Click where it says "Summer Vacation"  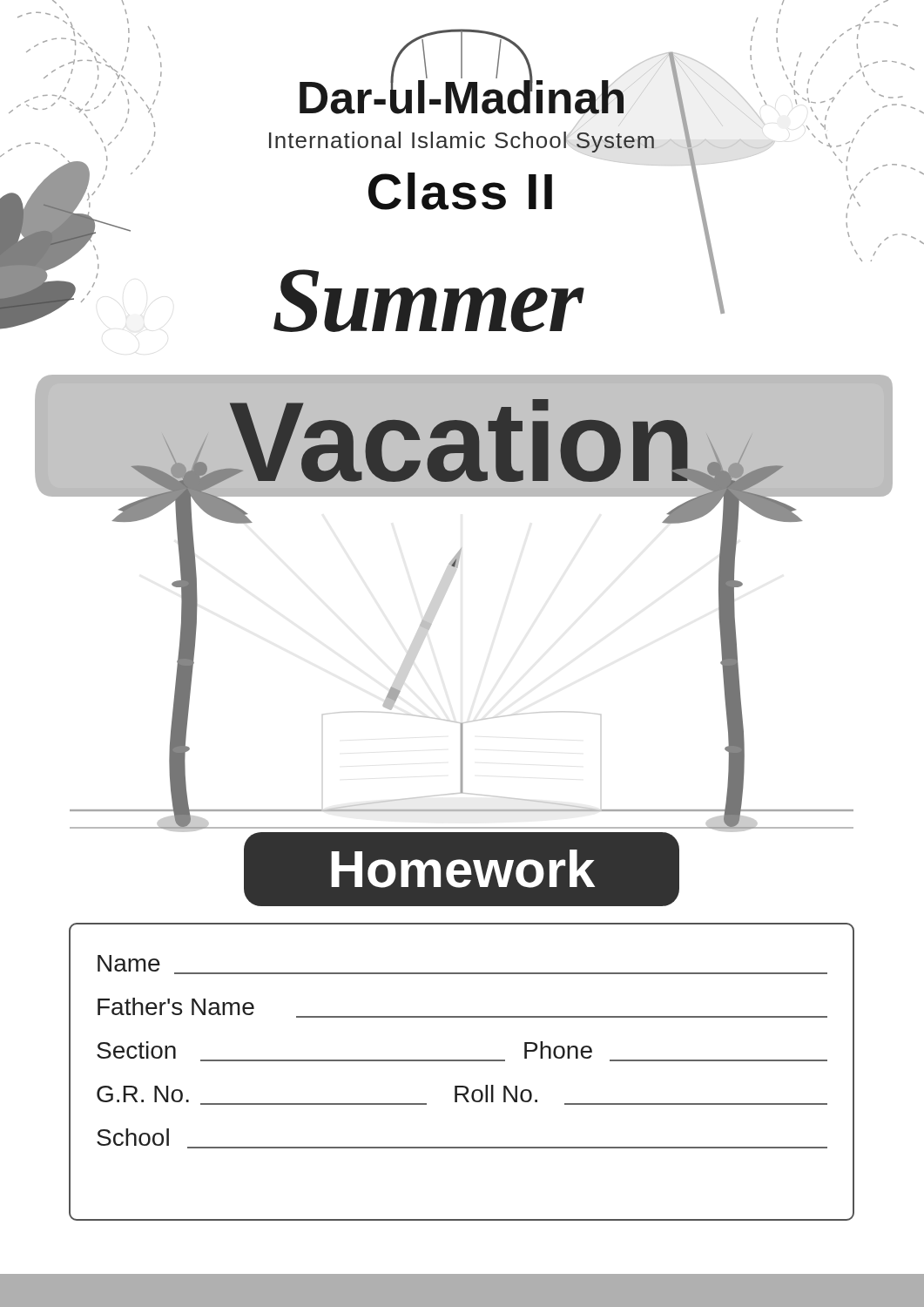point(462,371)
